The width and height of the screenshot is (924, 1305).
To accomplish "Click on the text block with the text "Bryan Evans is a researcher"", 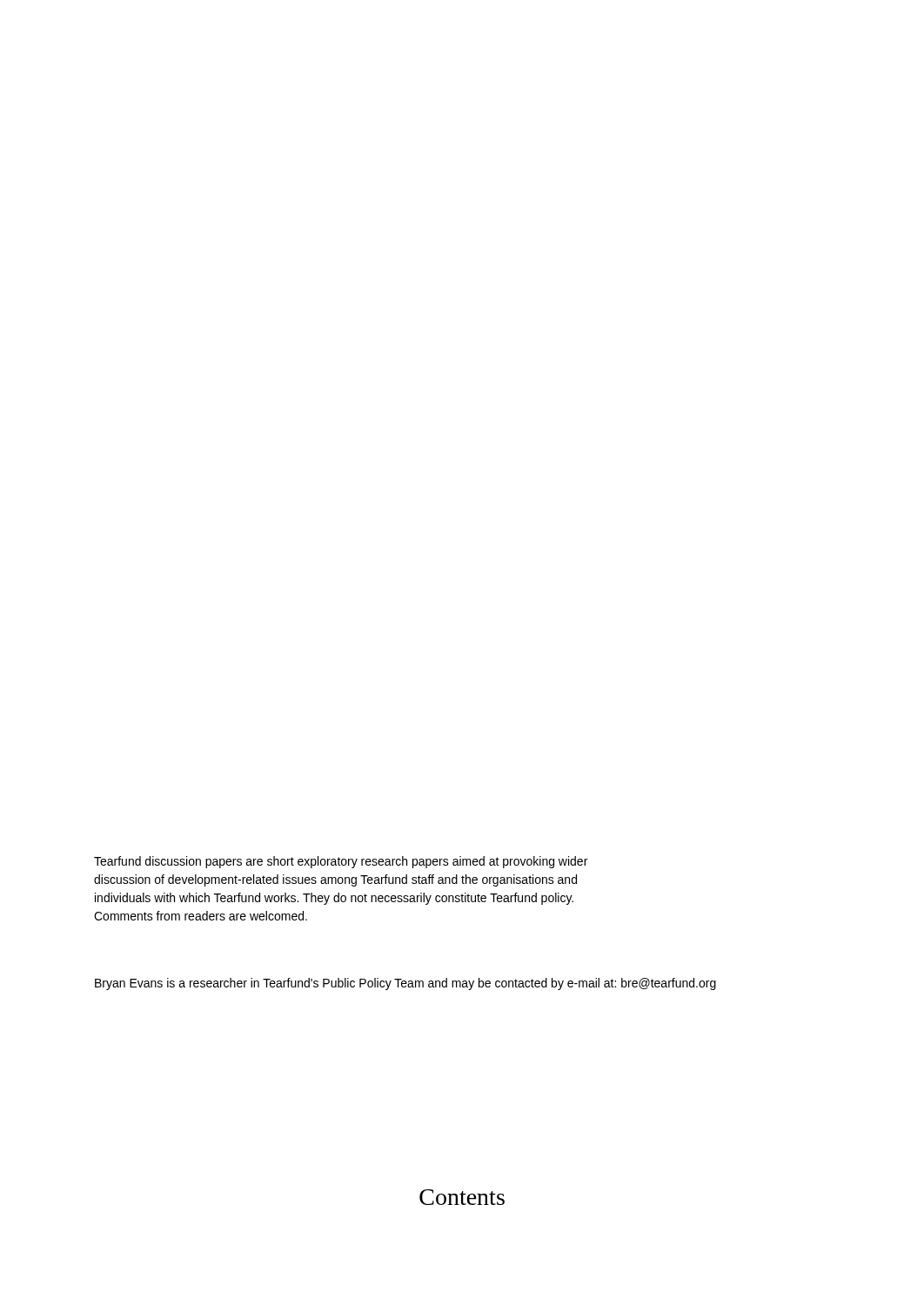I will (x=405, y=983).
